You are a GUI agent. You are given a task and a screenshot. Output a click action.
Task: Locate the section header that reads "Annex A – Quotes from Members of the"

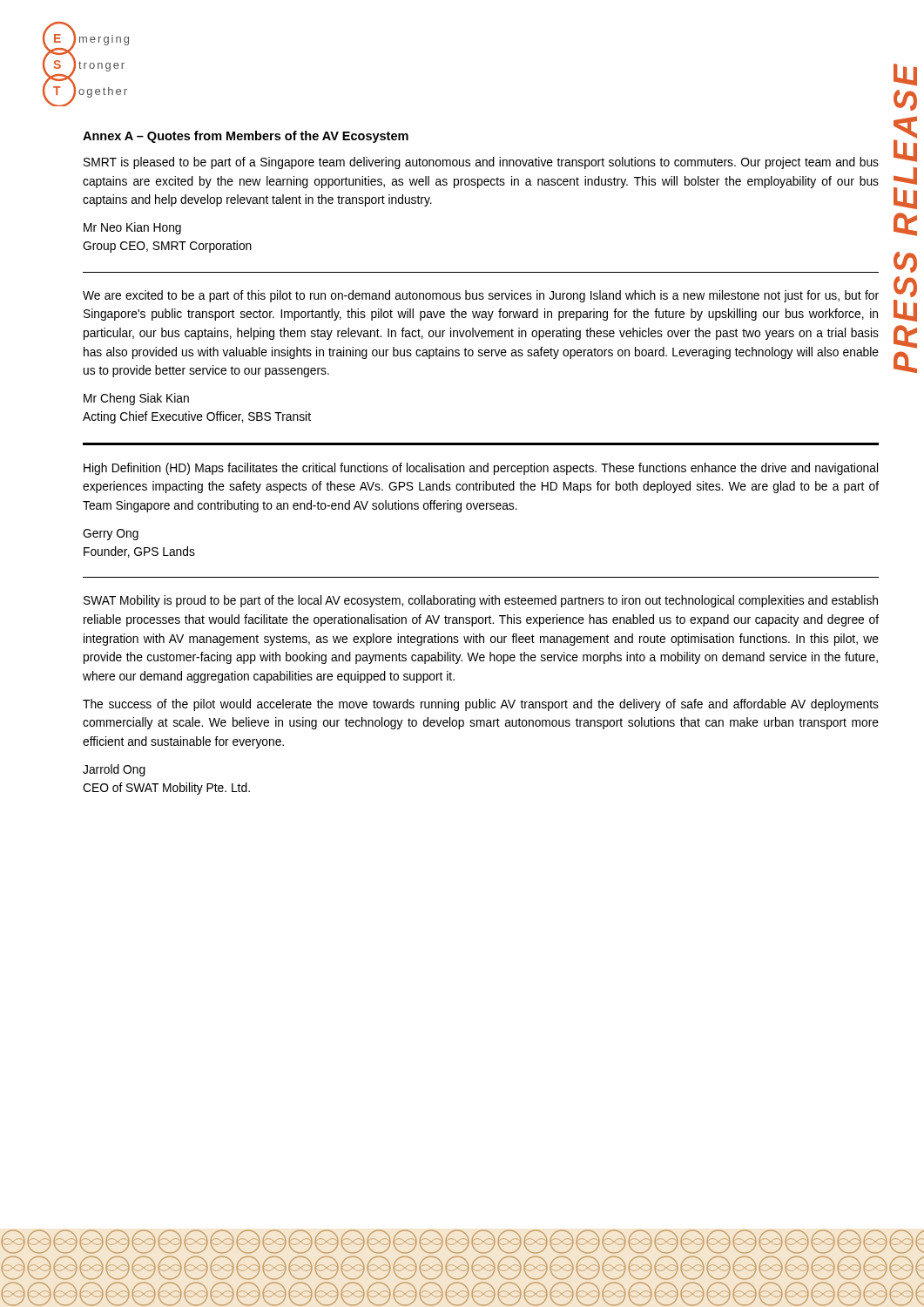coord(246,136)
